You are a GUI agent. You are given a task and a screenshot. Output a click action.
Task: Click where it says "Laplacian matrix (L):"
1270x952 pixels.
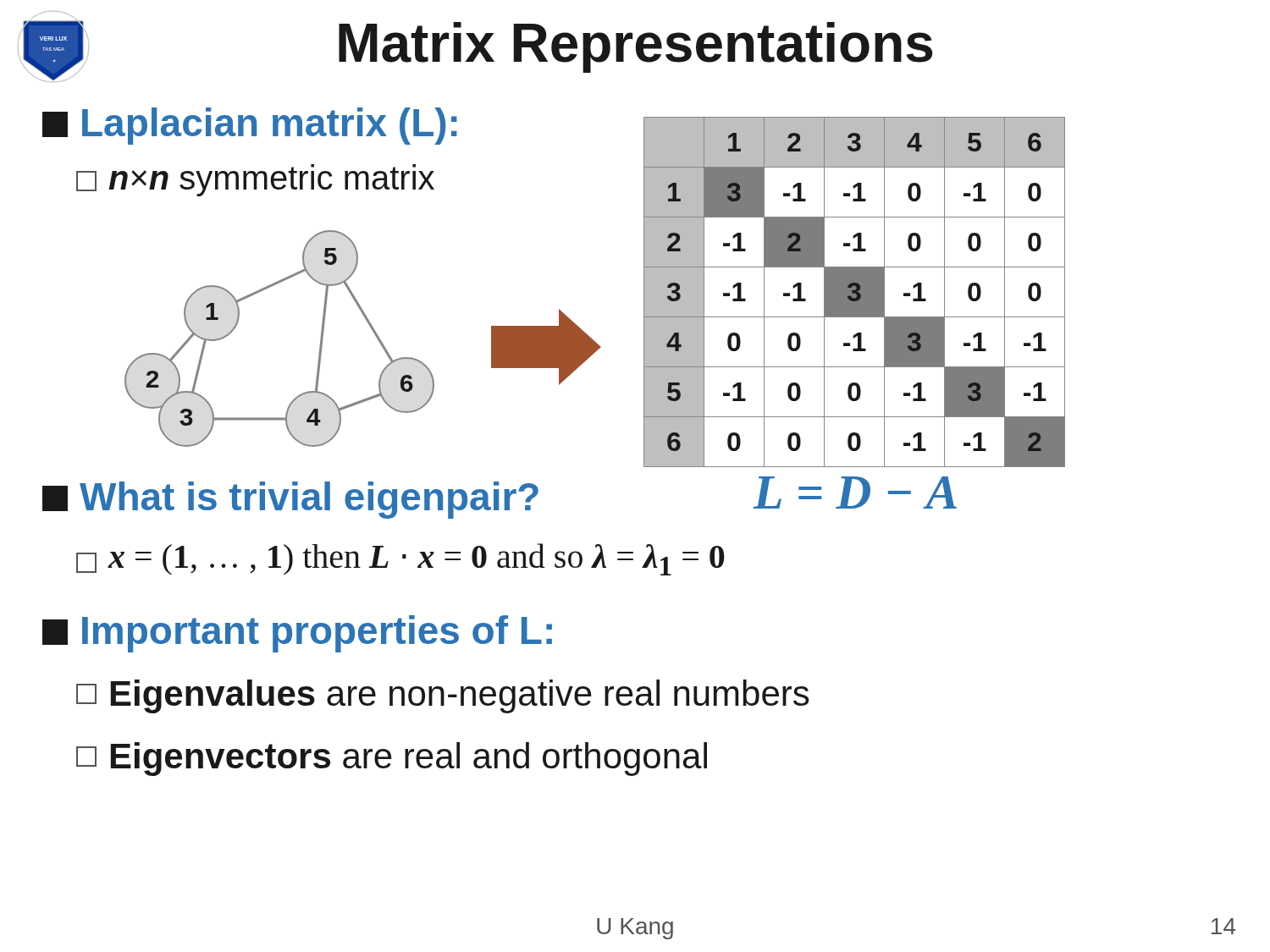tap(251, 123)
